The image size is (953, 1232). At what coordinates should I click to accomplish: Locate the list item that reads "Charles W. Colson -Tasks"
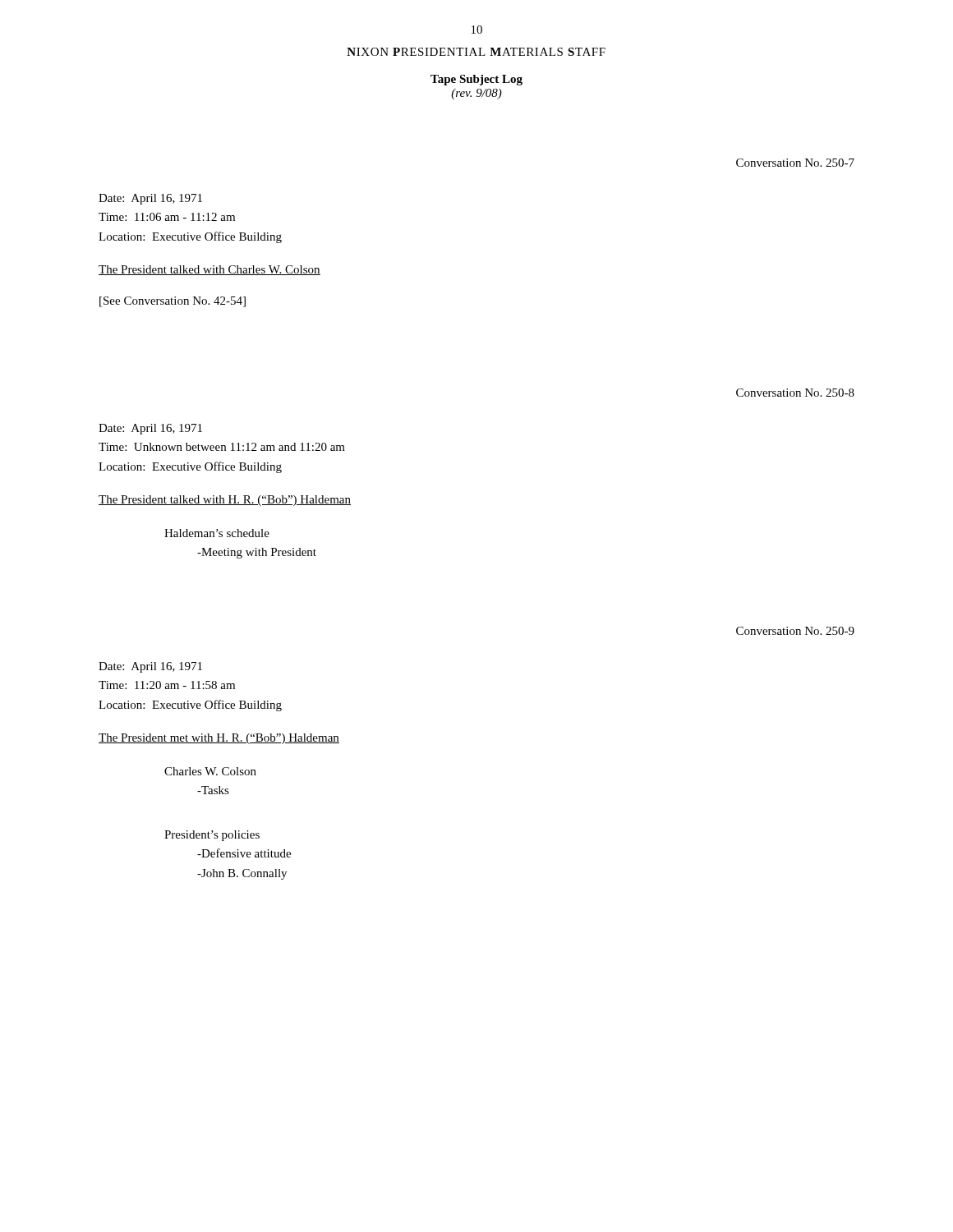pos(210,781)
